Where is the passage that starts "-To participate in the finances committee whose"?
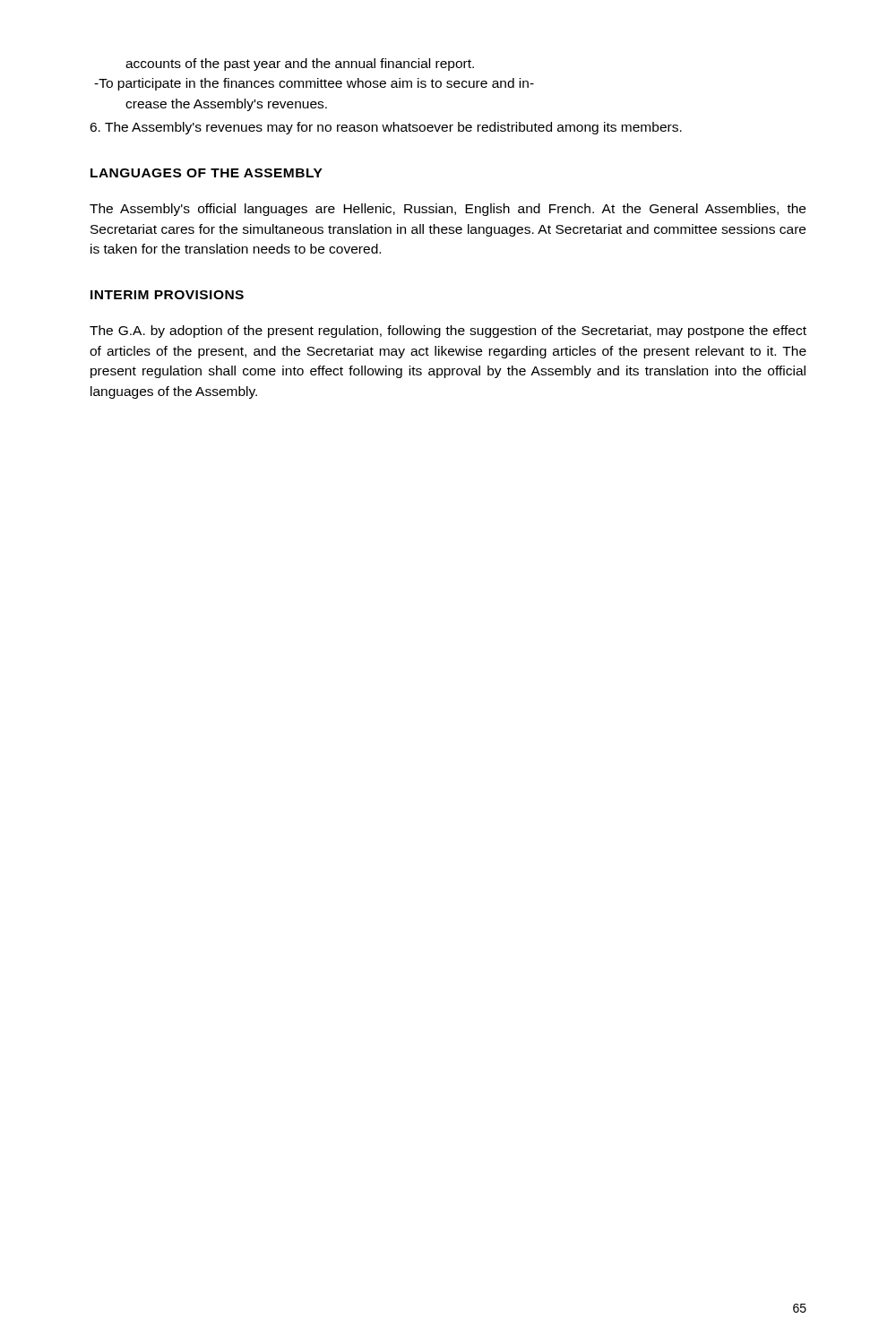The height and width of the screenshot is (1344, 896). coord(448,94)
